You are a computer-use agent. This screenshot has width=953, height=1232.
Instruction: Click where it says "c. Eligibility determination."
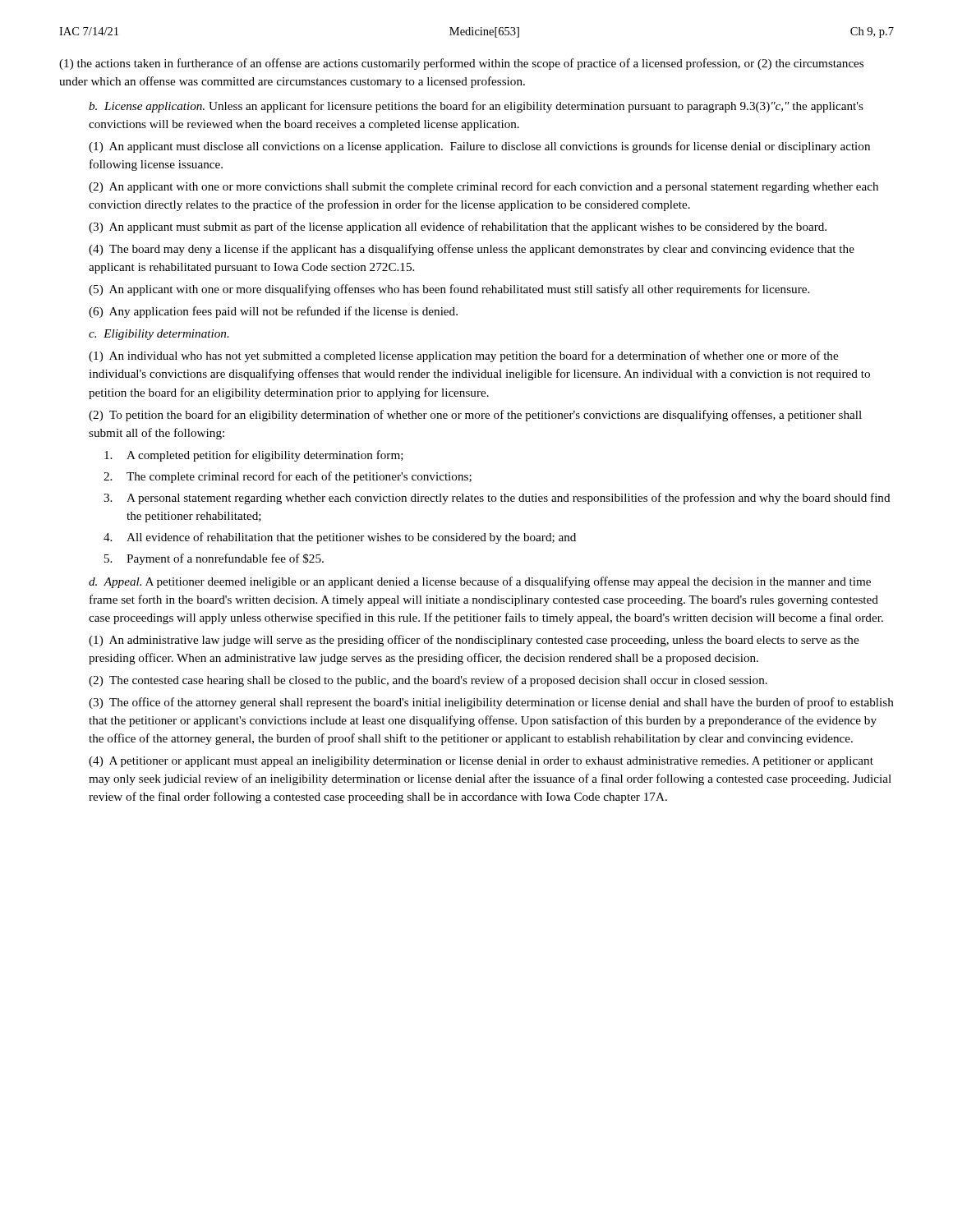(x=159, y=333)
